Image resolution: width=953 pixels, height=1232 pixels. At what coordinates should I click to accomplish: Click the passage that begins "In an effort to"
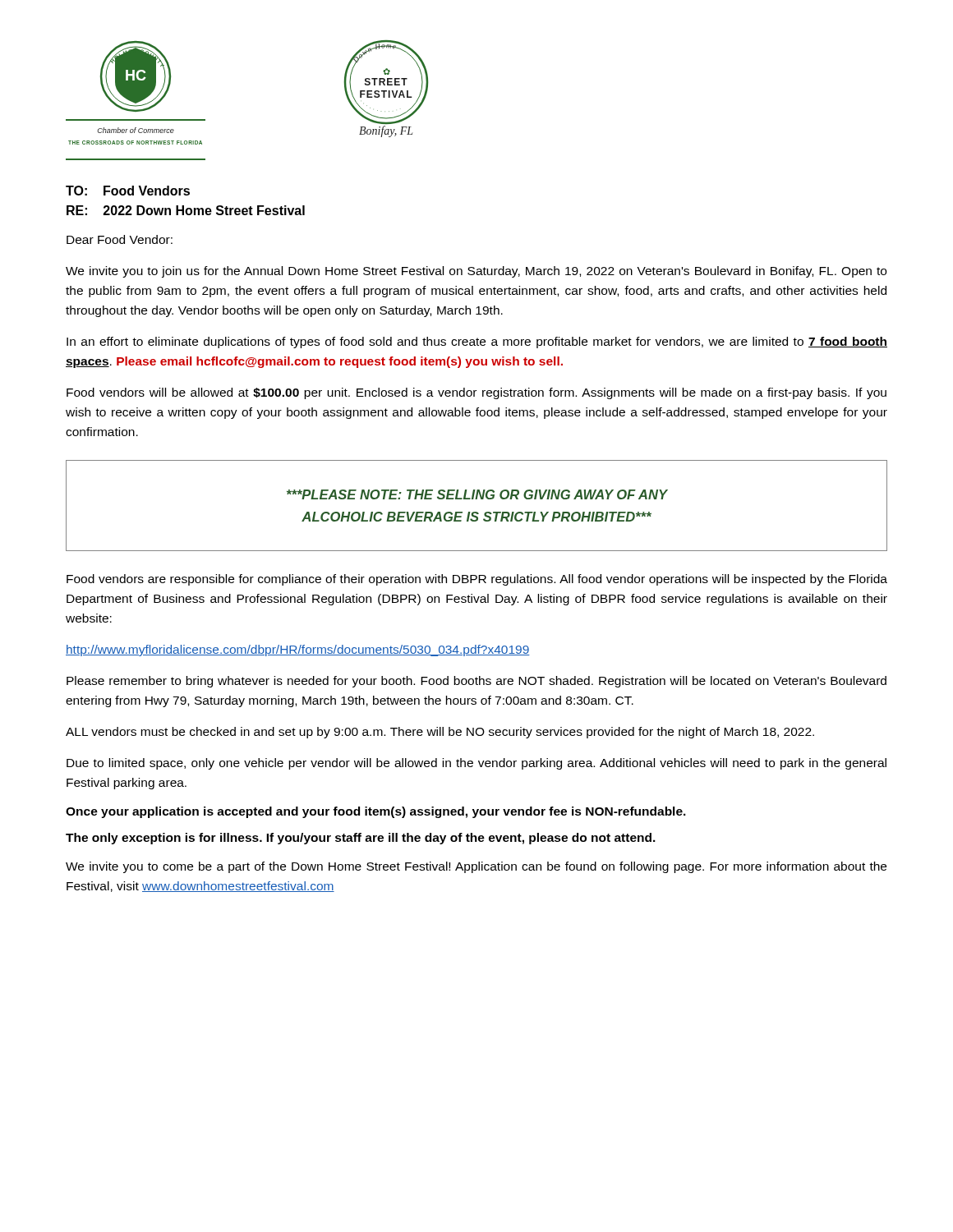[x=476, y=351]
